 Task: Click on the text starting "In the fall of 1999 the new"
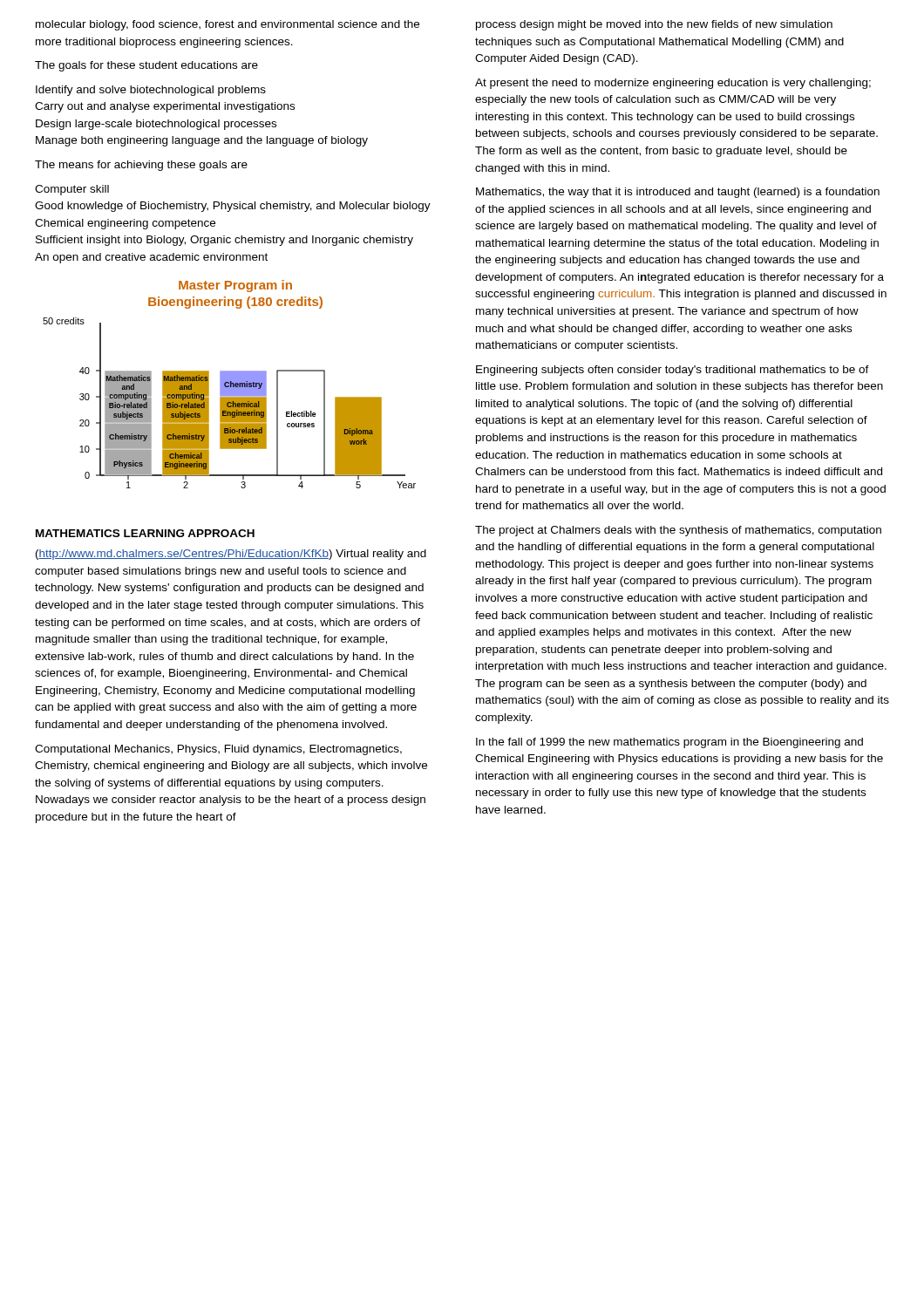click(679, 775)
